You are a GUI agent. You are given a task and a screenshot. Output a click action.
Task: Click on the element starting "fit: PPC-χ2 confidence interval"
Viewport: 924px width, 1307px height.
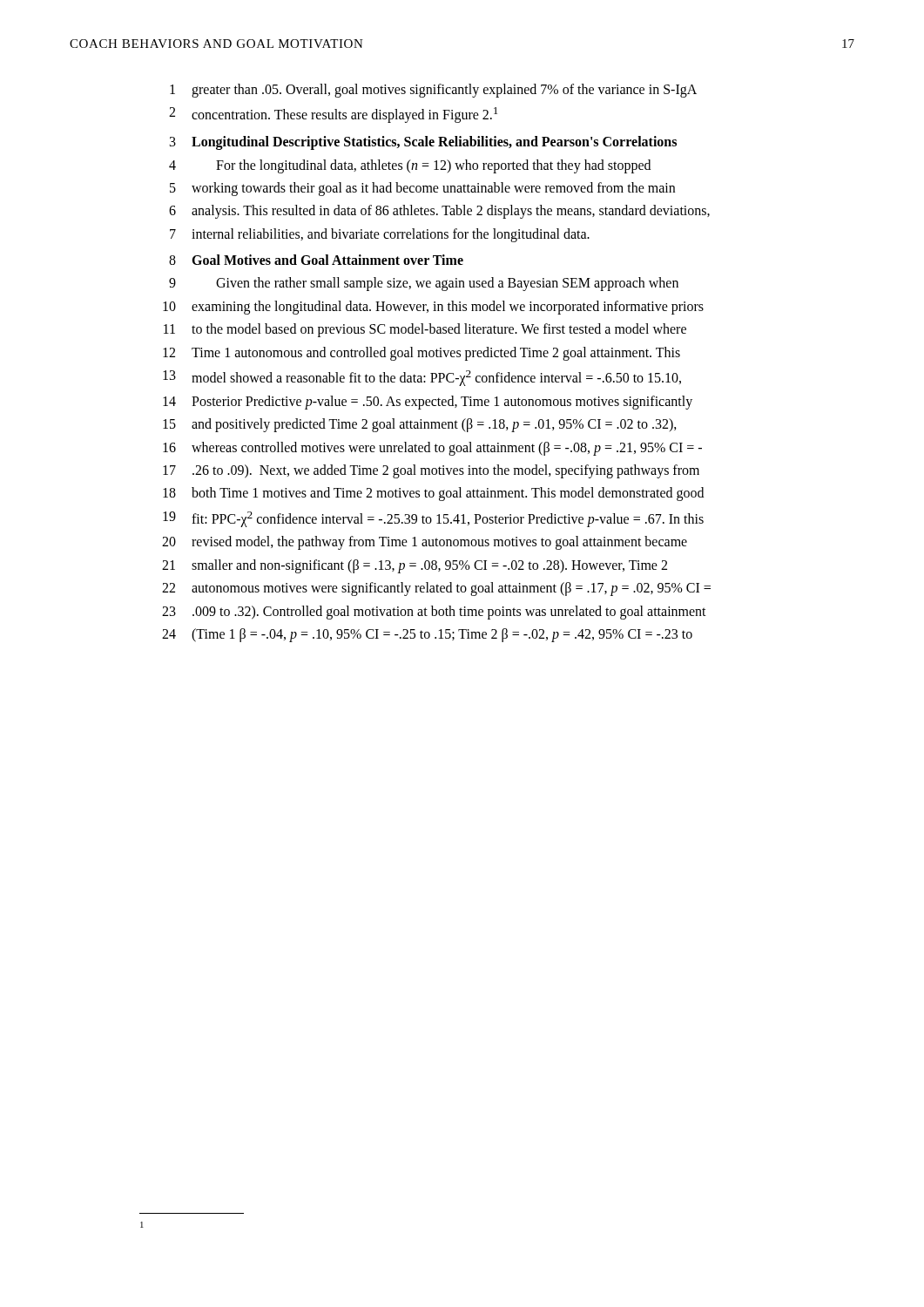pos(448,517)
